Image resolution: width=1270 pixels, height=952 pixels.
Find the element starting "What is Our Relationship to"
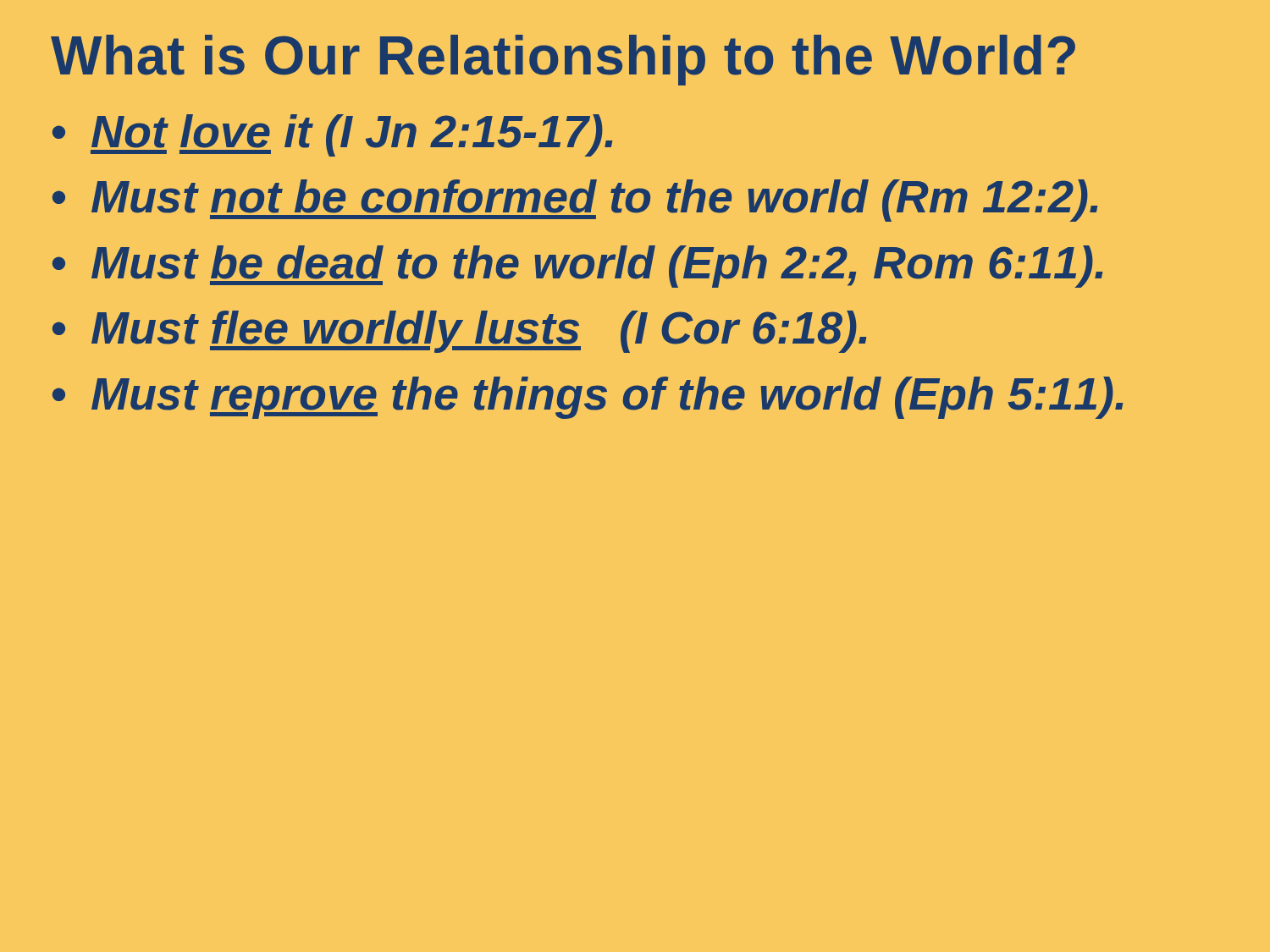click(635, 57)
